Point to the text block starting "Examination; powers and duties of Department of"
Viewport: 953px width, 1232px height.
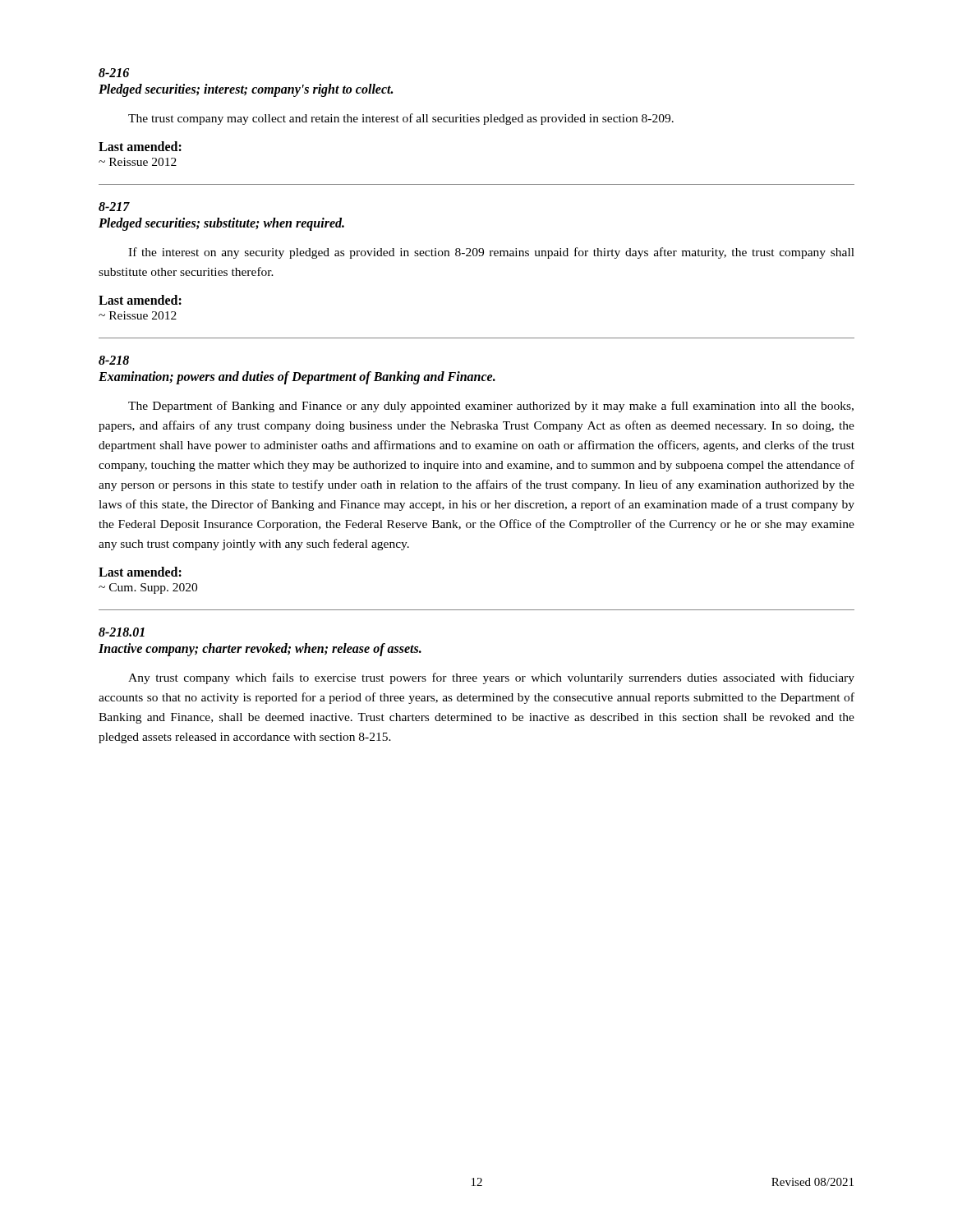tap(297, 377)
